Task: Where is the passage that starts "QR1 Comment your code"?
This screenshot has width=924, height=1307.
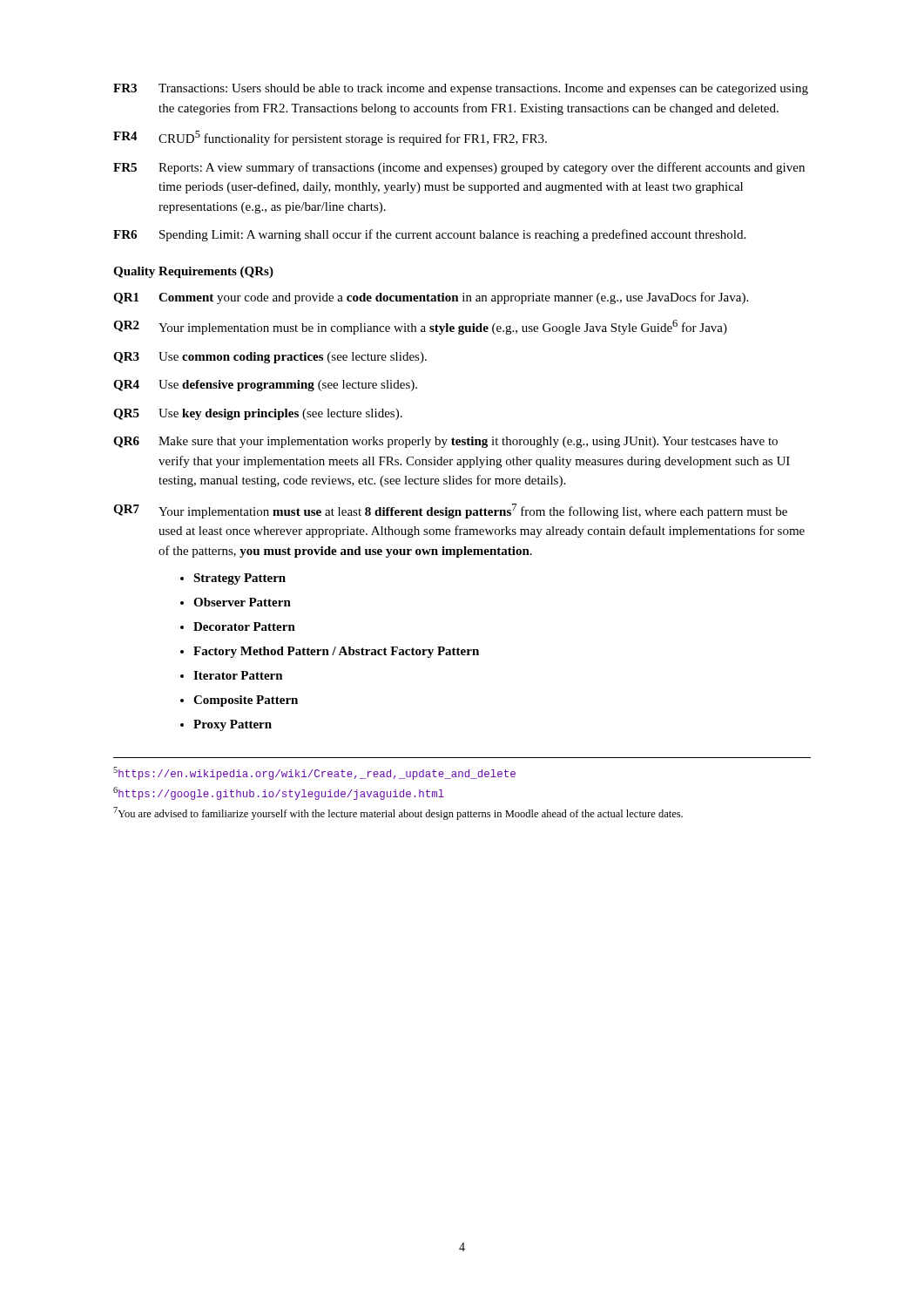Action: click(x=462, y=297)
